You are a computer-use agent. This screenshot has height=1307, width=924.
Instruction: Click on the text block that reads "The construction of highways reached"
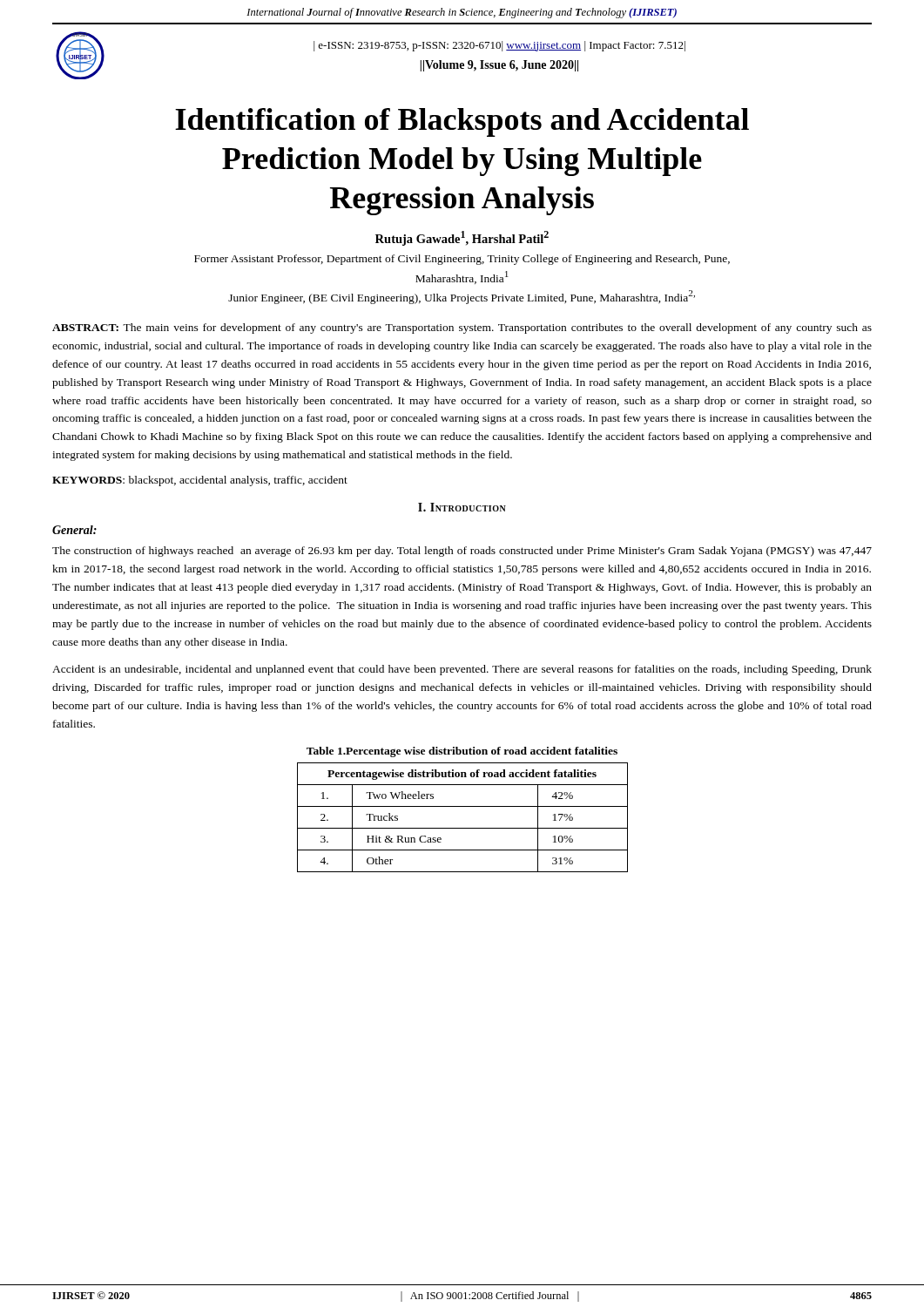[x=462, y=596]
